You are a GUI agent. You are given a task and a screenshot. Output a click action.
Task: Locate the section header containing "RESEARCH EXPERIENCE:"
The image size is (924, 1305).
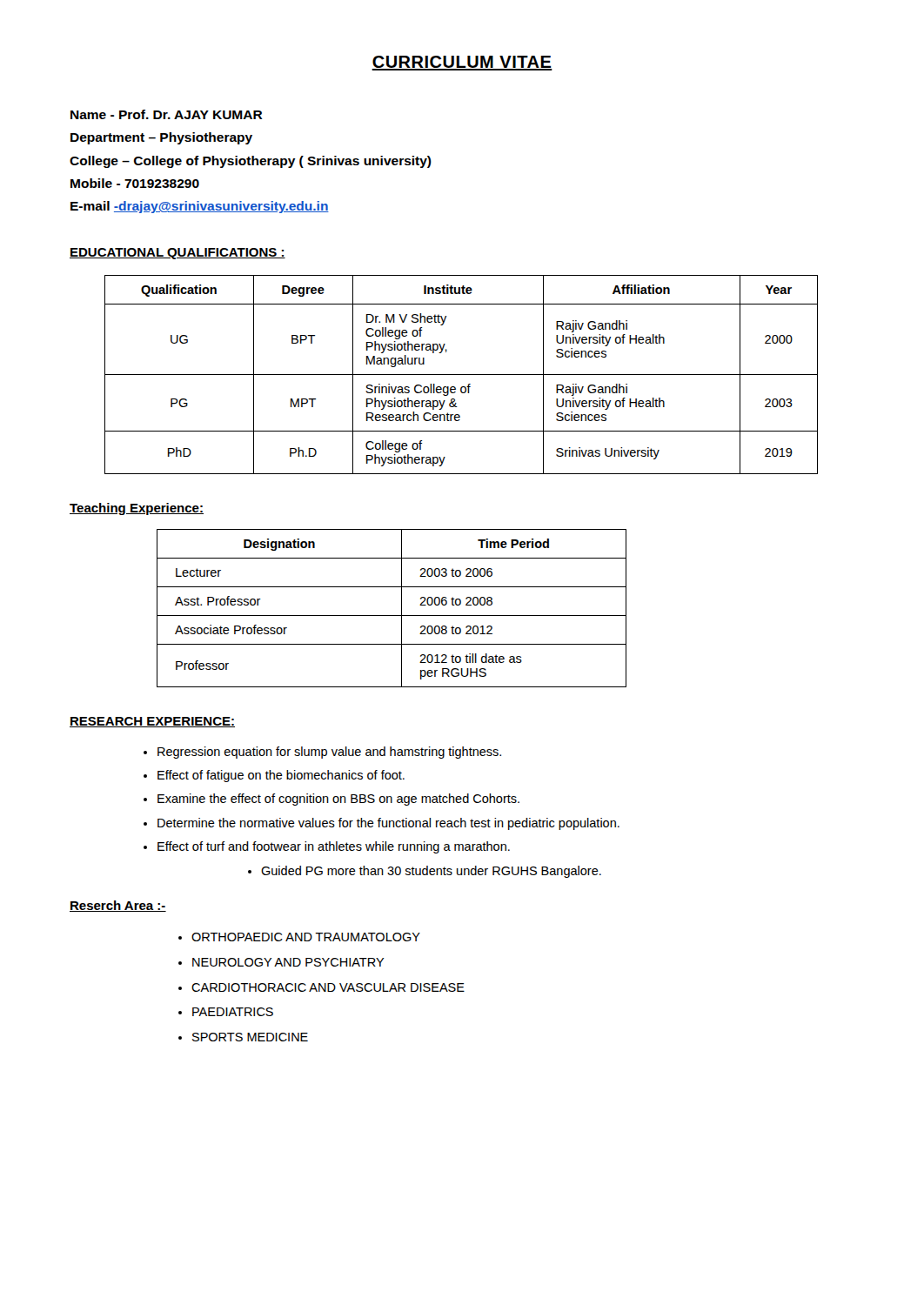tap(152, 721)
